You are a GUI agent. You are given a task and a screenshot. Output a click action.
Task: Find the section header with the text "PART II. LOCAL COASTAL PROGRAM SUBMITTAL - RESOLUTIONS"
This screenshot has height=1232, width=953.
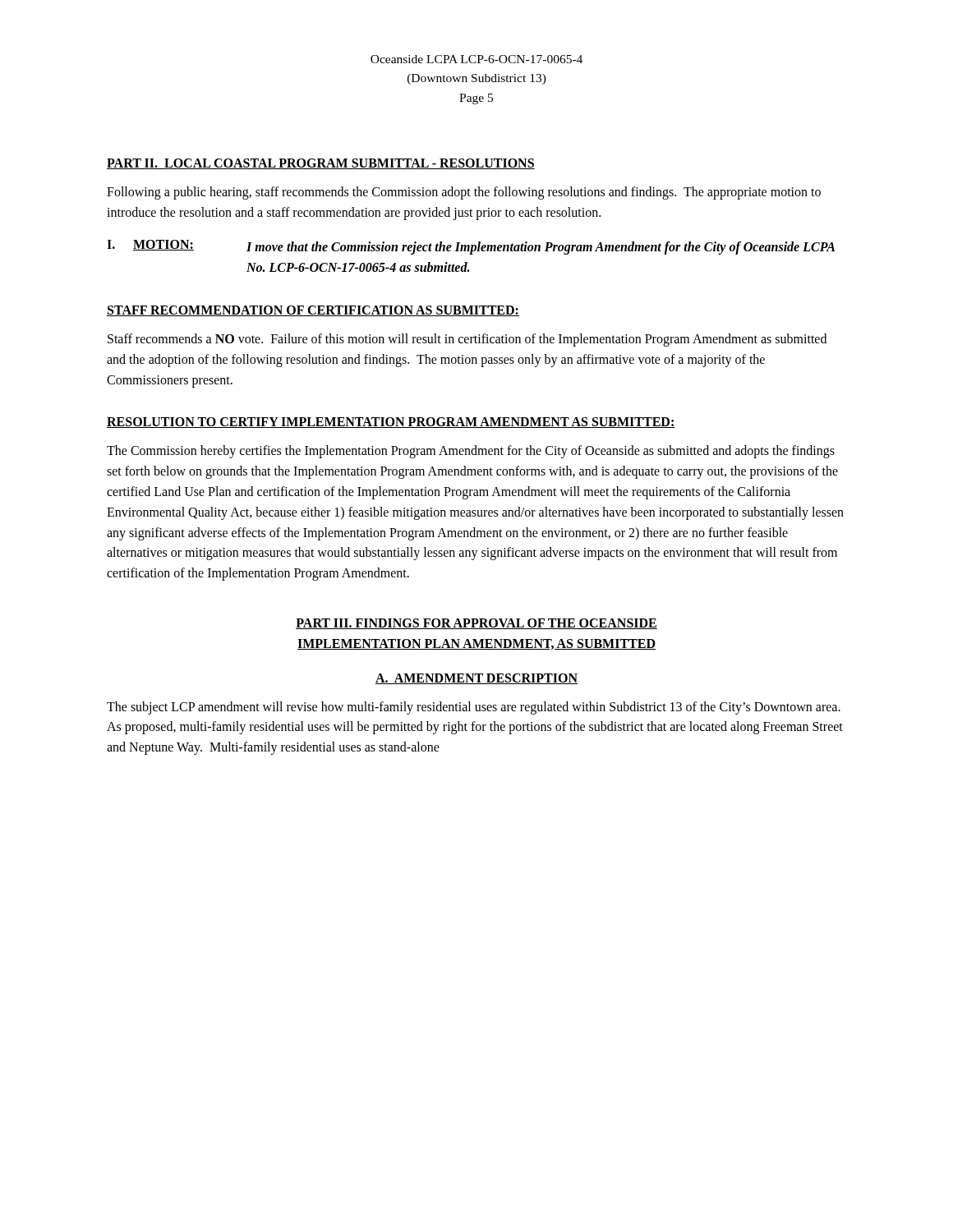321,163
